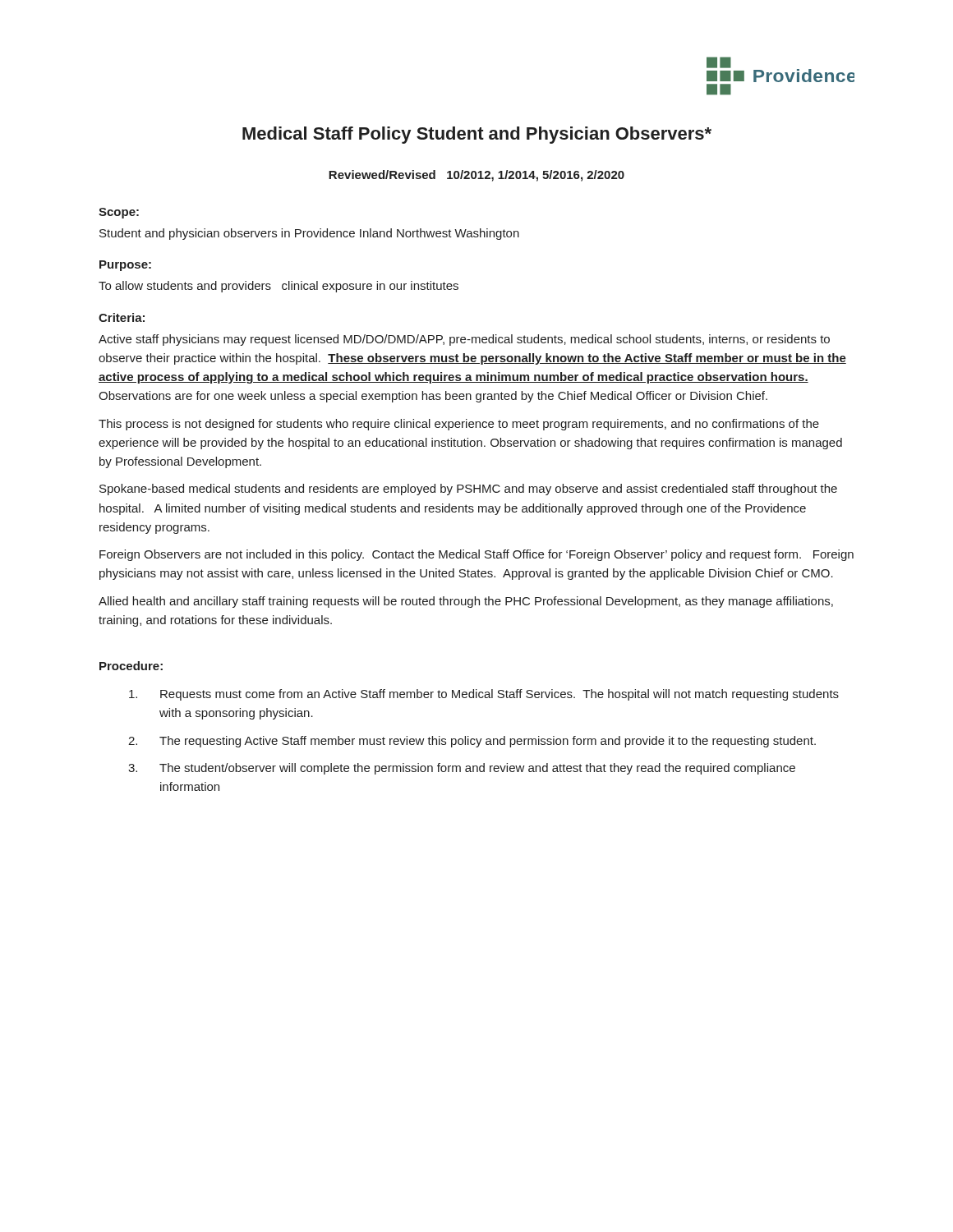This screenshot has height=1232, width=953.
Task: Where is the passage that starts "Active staff physicians may request"?
Action: click(472, 367)
